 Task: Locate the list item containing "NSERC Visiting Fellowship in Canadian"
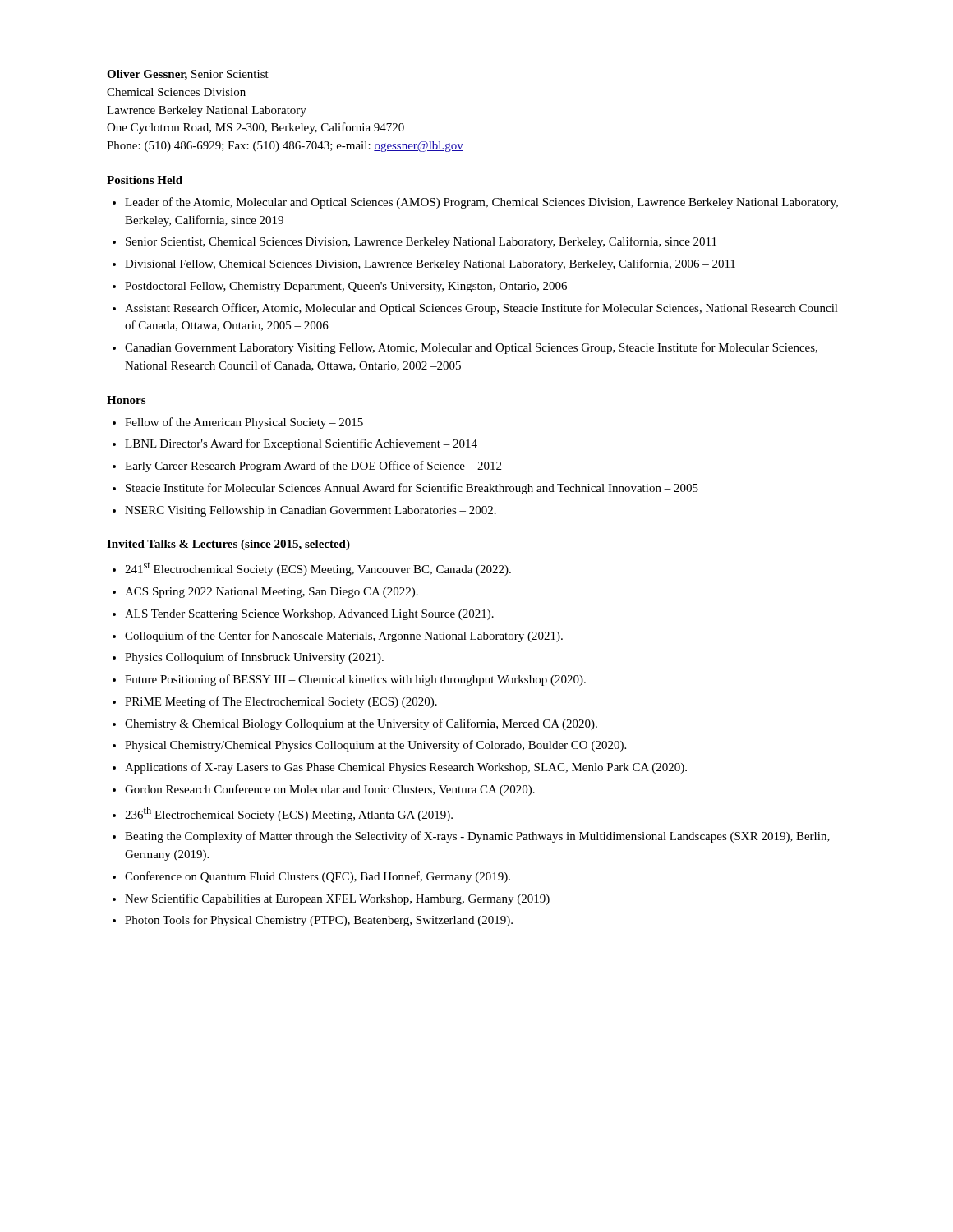coord(311,510)
